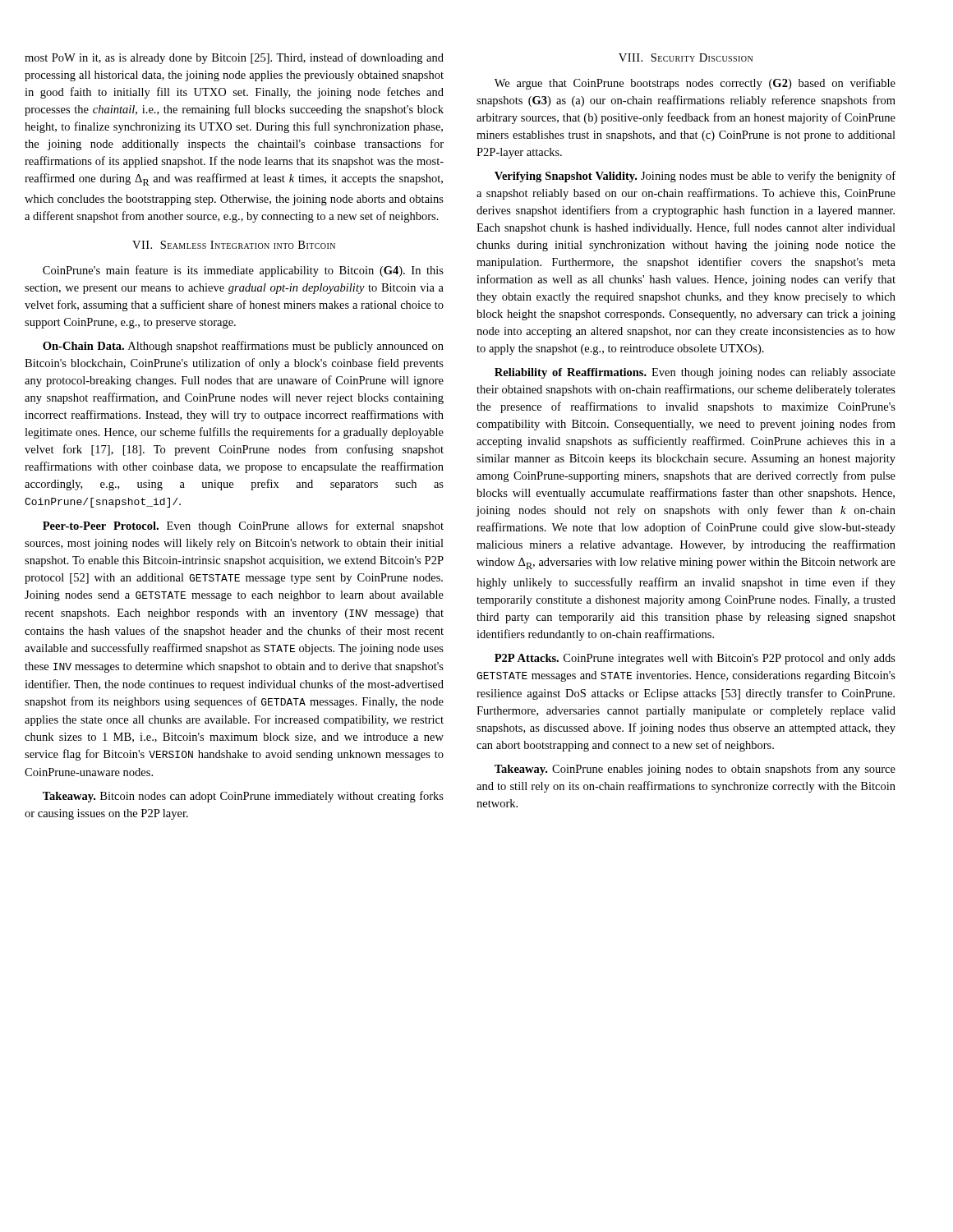
Task: Locate the block of text that opens with "Takeaway. Bitcoin nodes can adopt CoinPrune immediately"
Action: [x=234, y=805]
